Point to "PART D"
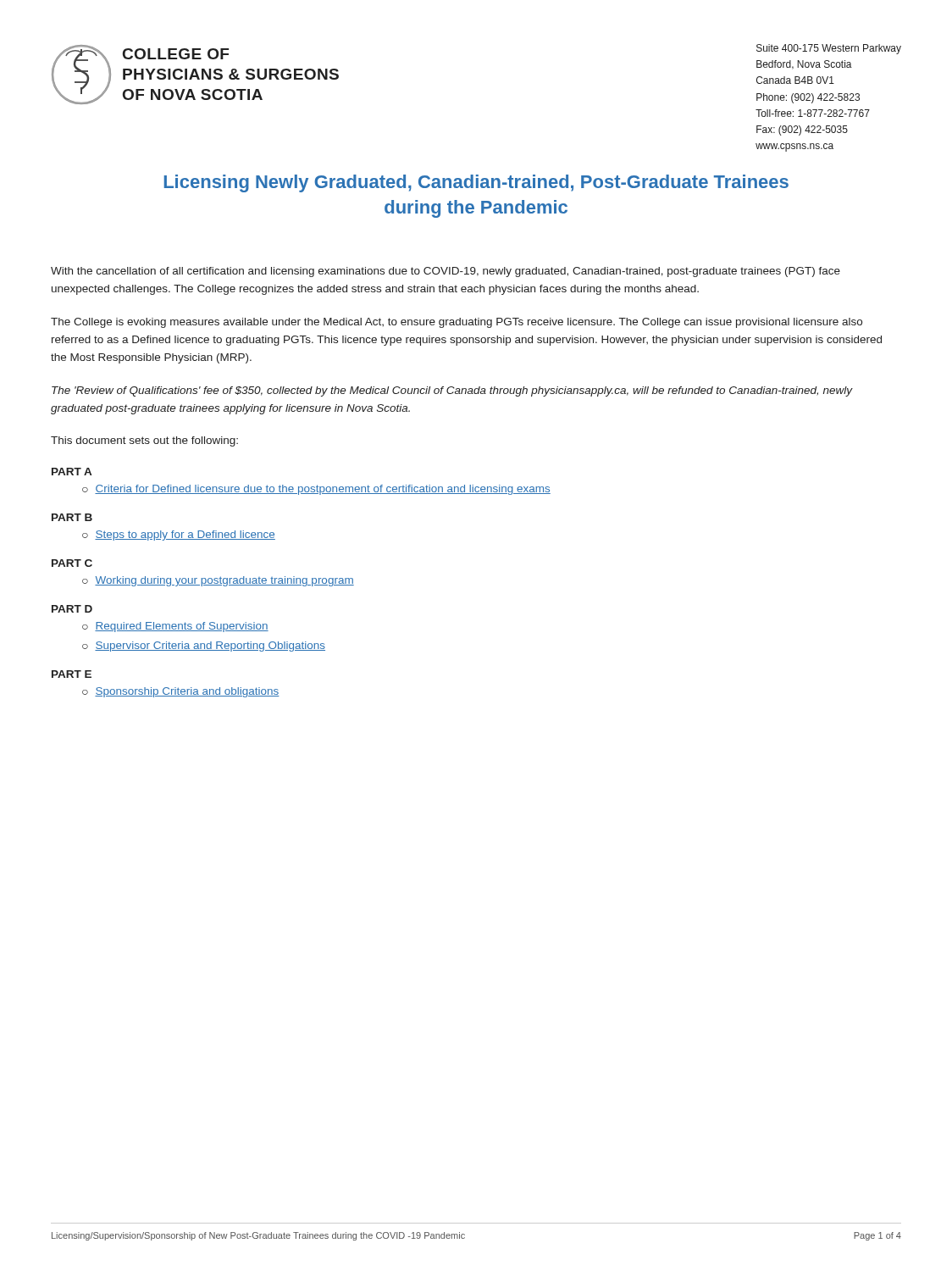This screenshot has height=1271, width=952. (x=72, y=609)
